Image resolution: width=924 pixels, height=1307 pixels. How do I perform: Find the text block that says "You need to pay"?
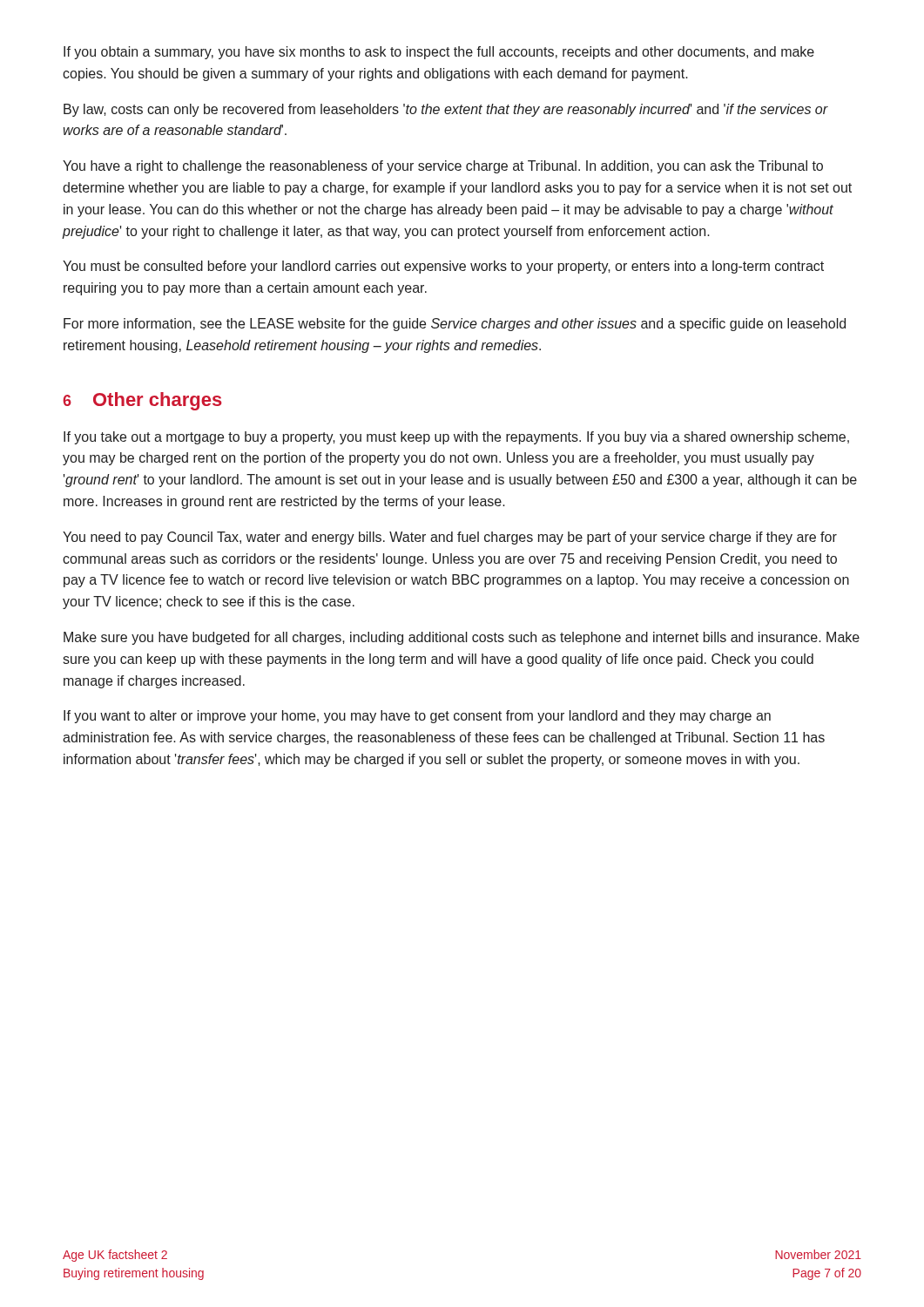462,570
